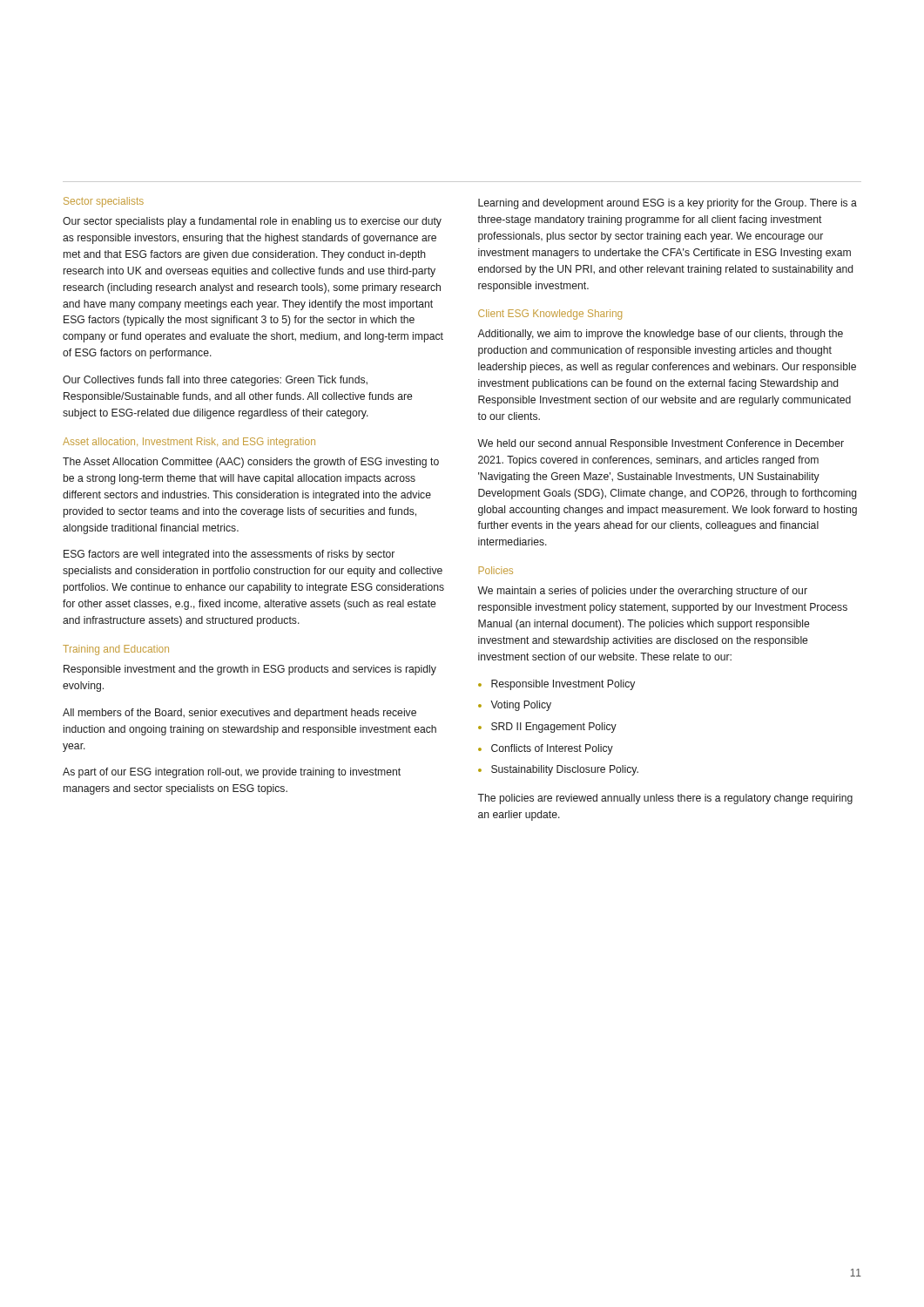Find the block on this page that starts "The policies are reviewed annually"
This screenshot has width=924, height=1307.
pos(665,806)
